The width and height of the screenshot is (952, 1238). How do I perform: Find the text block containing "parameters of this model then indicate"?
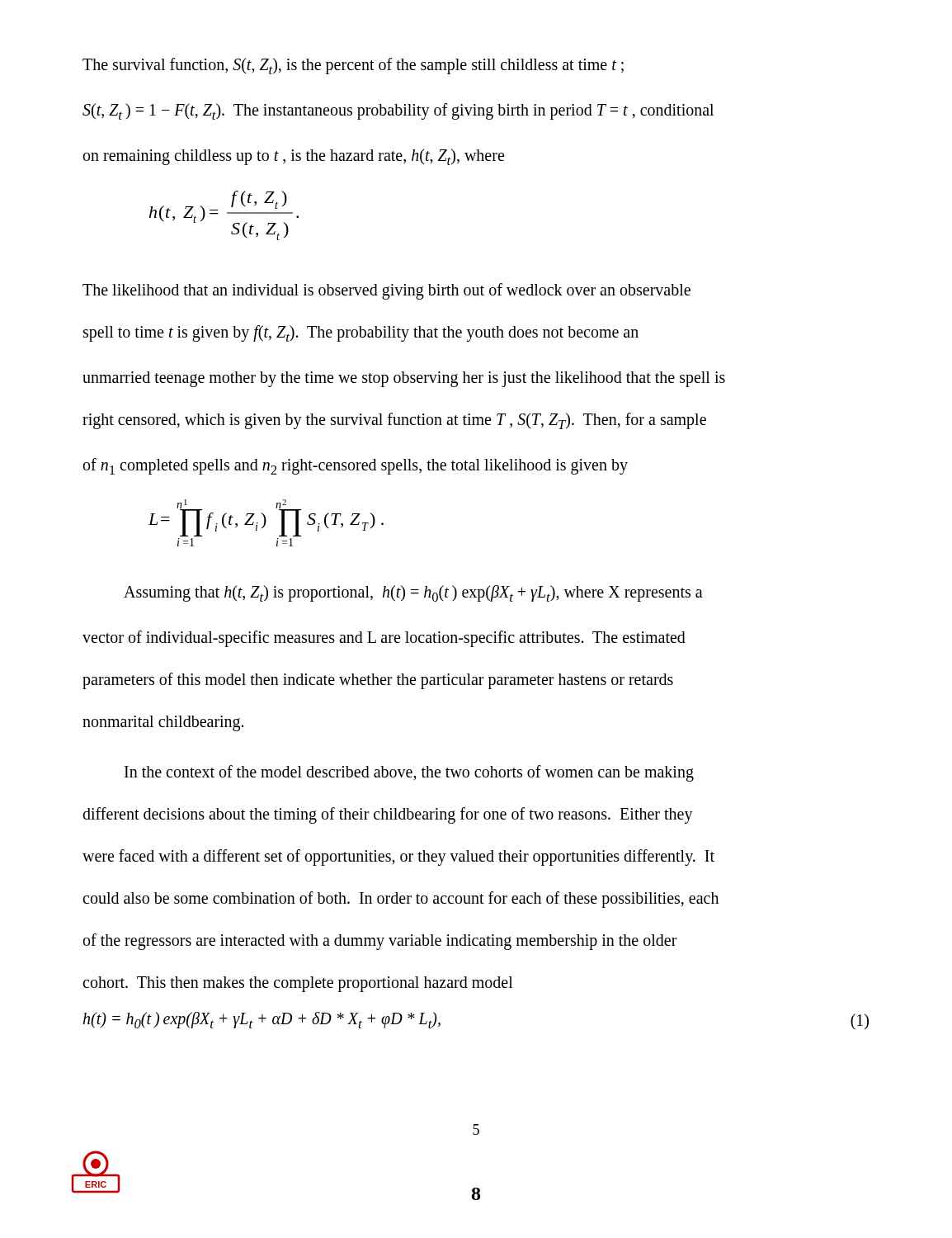coord(378,679)
